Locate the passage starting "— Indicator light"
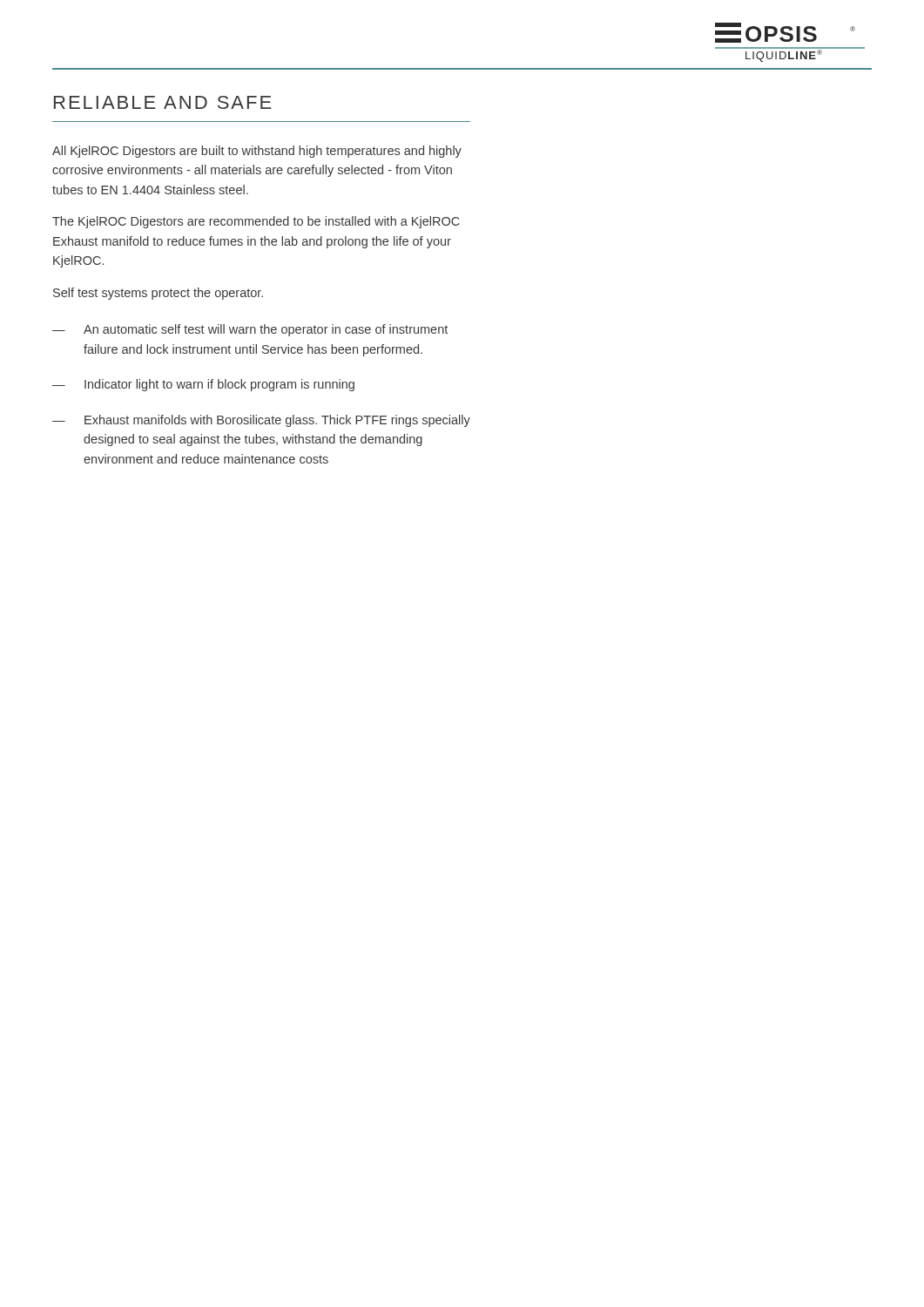 (261, 385)
